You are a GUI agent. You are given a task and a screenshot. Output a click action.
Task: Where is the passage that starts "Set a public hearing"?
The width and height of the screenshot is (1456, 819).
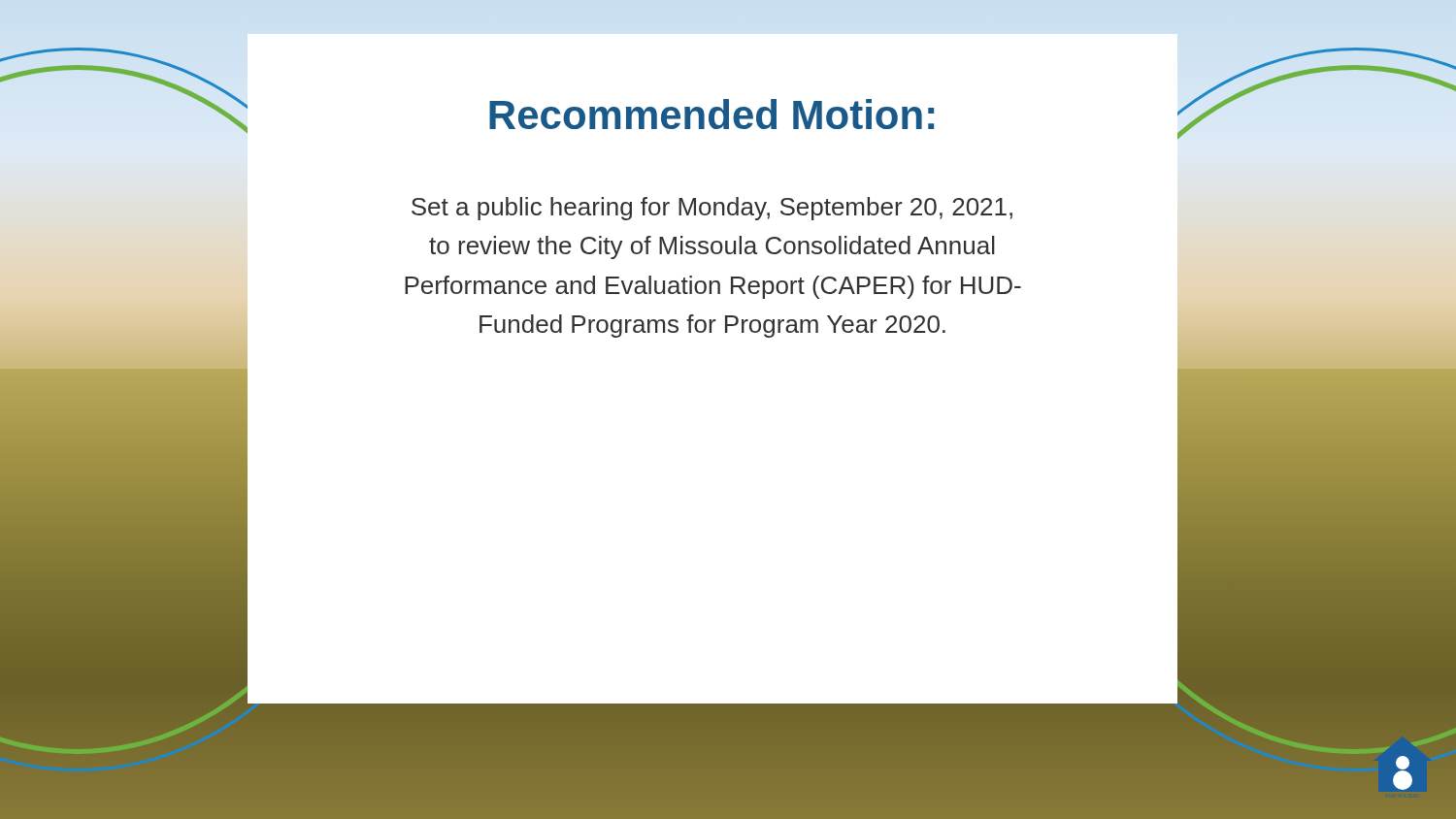point(712,265)
